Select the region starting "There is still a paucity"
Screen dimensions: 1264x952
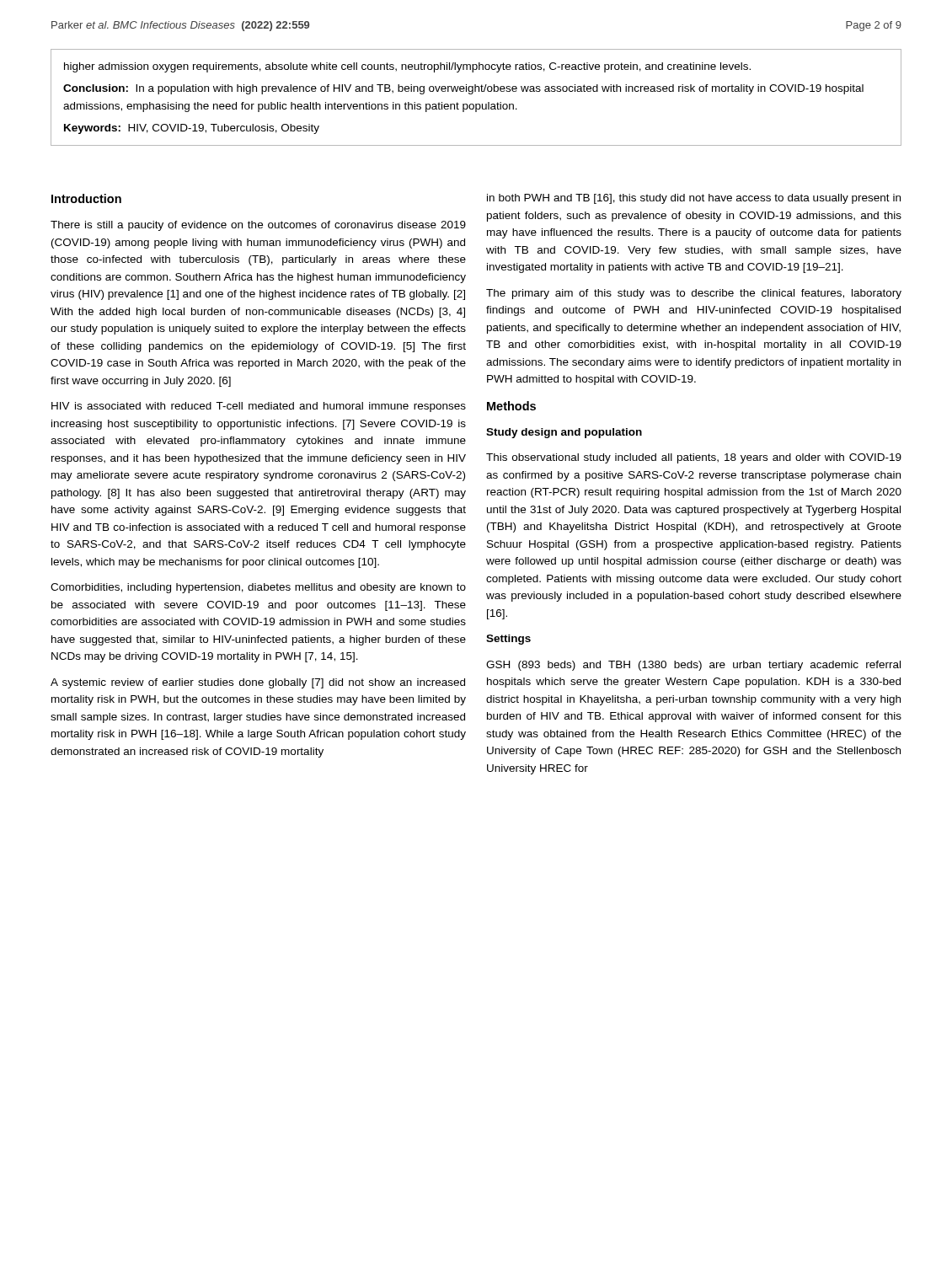258,489
